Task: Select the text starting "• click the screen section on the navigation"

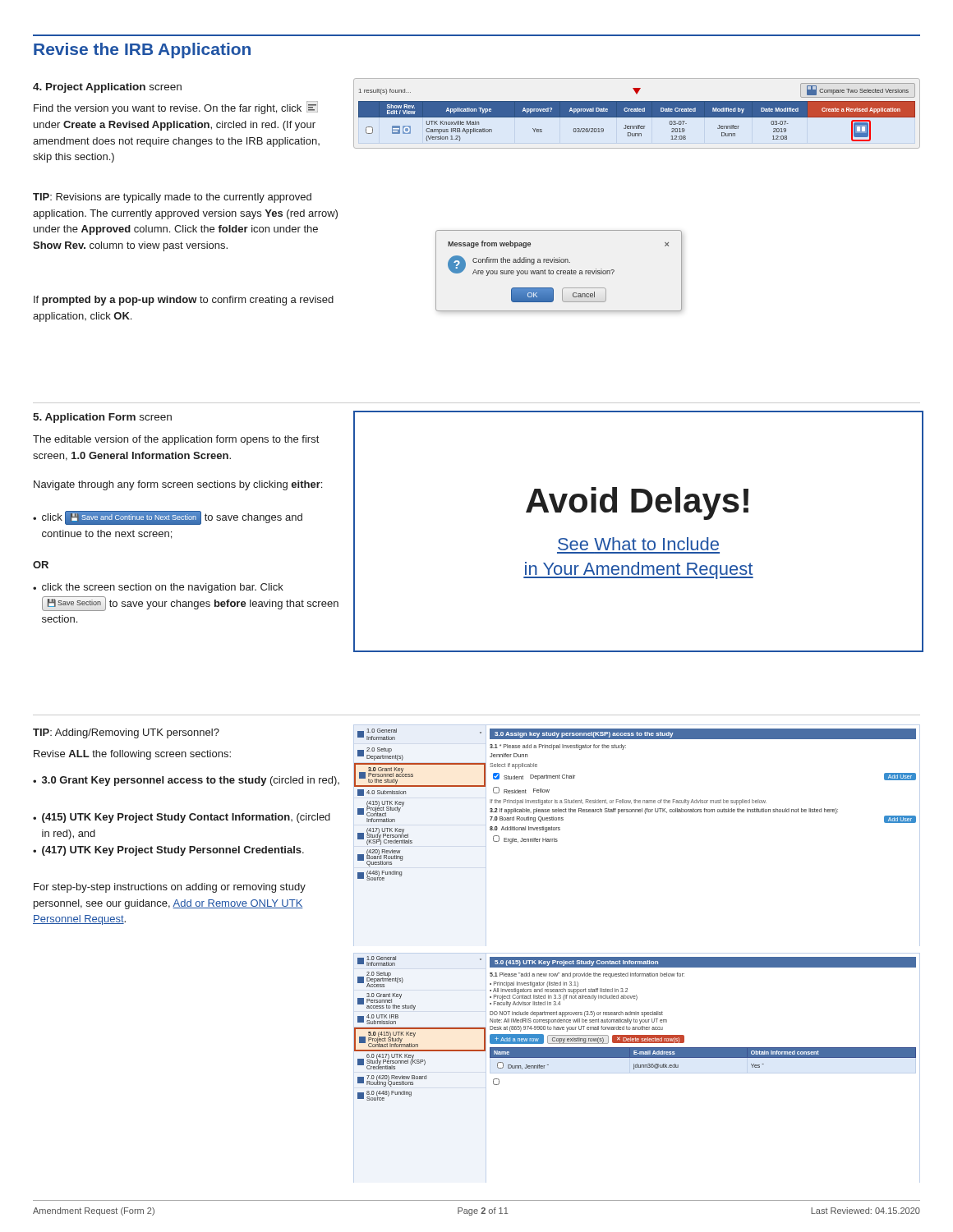Action: (x=187, y=603)
